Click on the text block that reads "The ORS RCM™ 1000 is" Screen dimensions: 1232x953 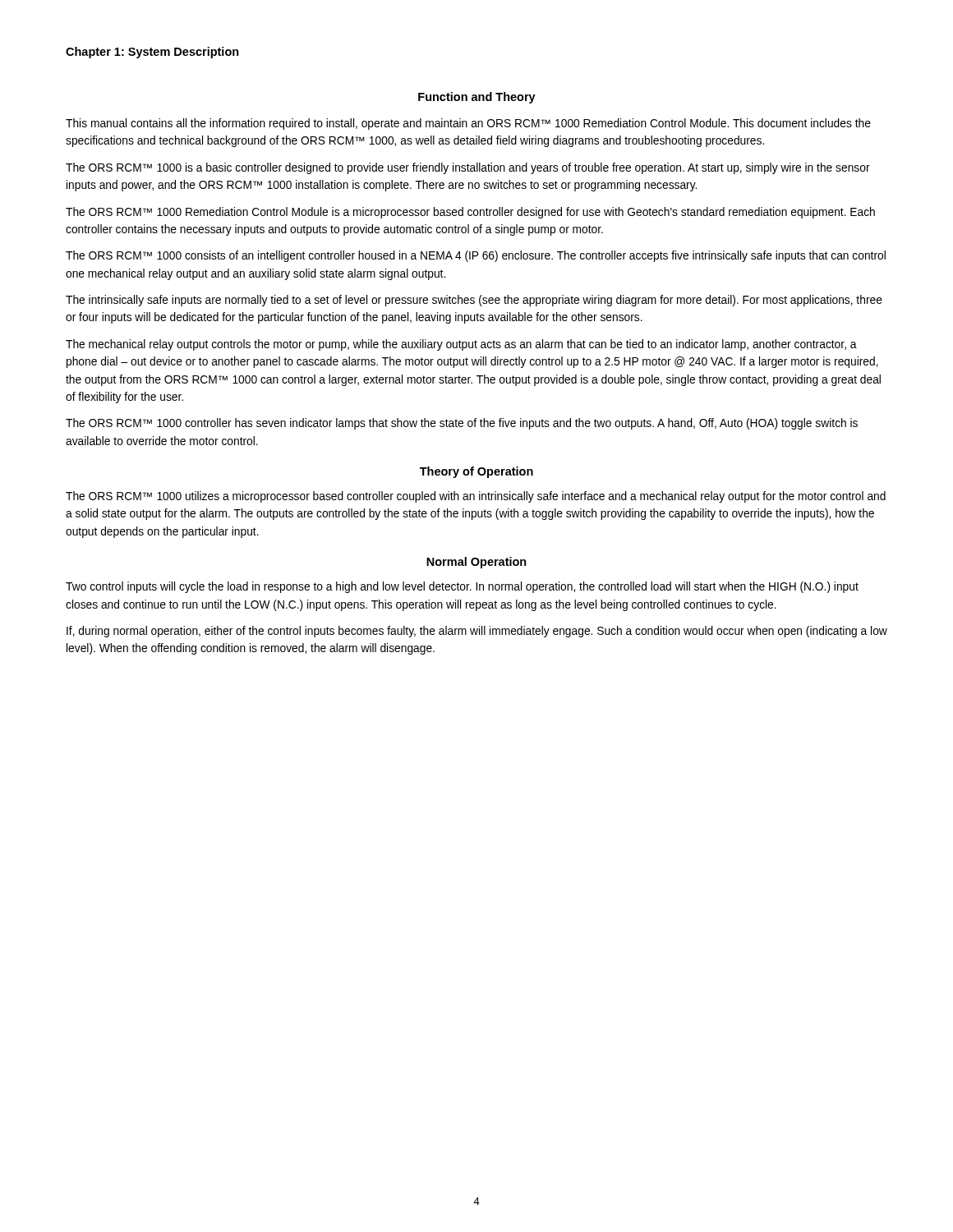pyautogui.click(x=468, y=177)
